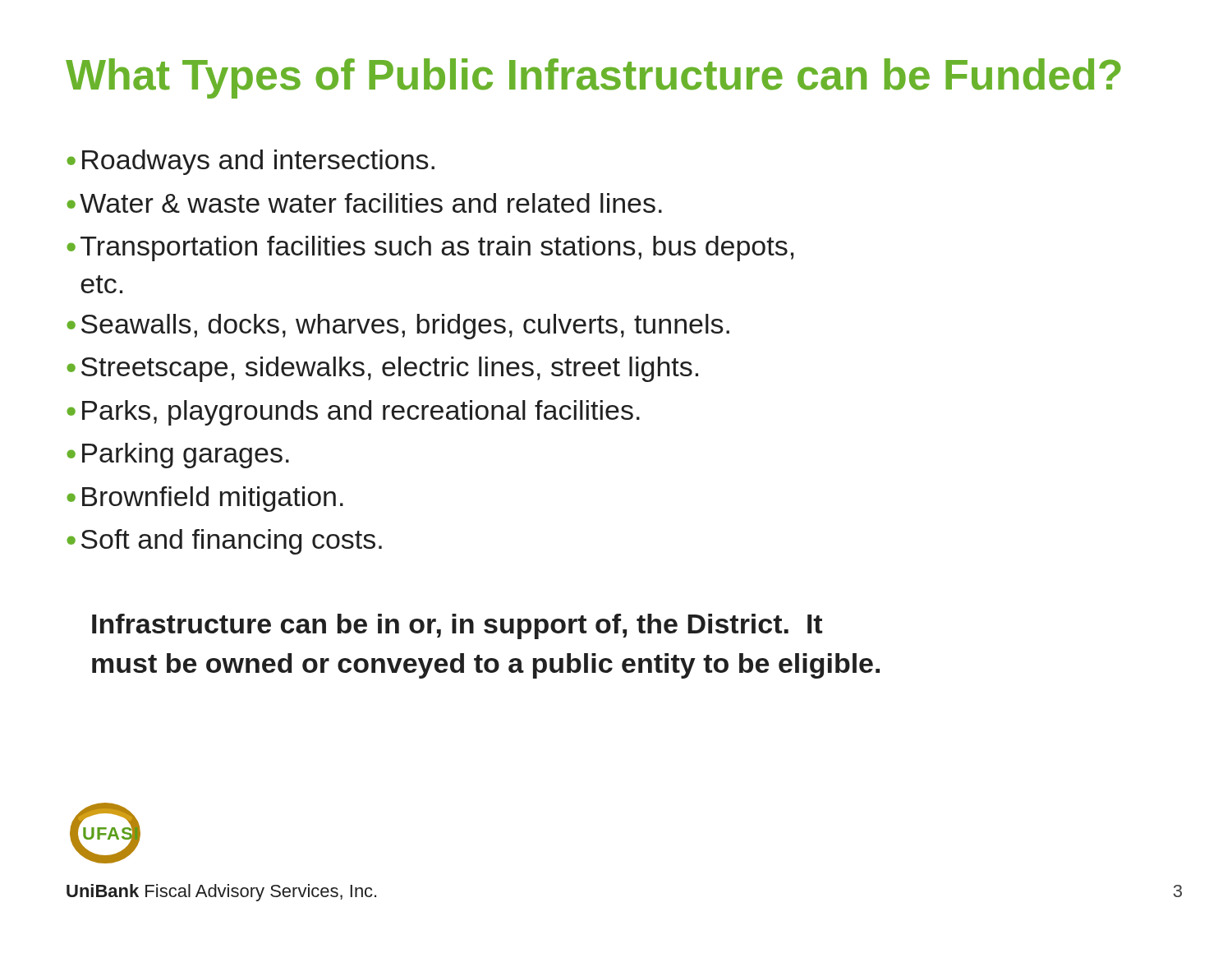Screen dimensions: 953x1232
Task: Click on the text block containing "Infrastructure can be"
Action: pyautogui.click(x=486, y=643)
